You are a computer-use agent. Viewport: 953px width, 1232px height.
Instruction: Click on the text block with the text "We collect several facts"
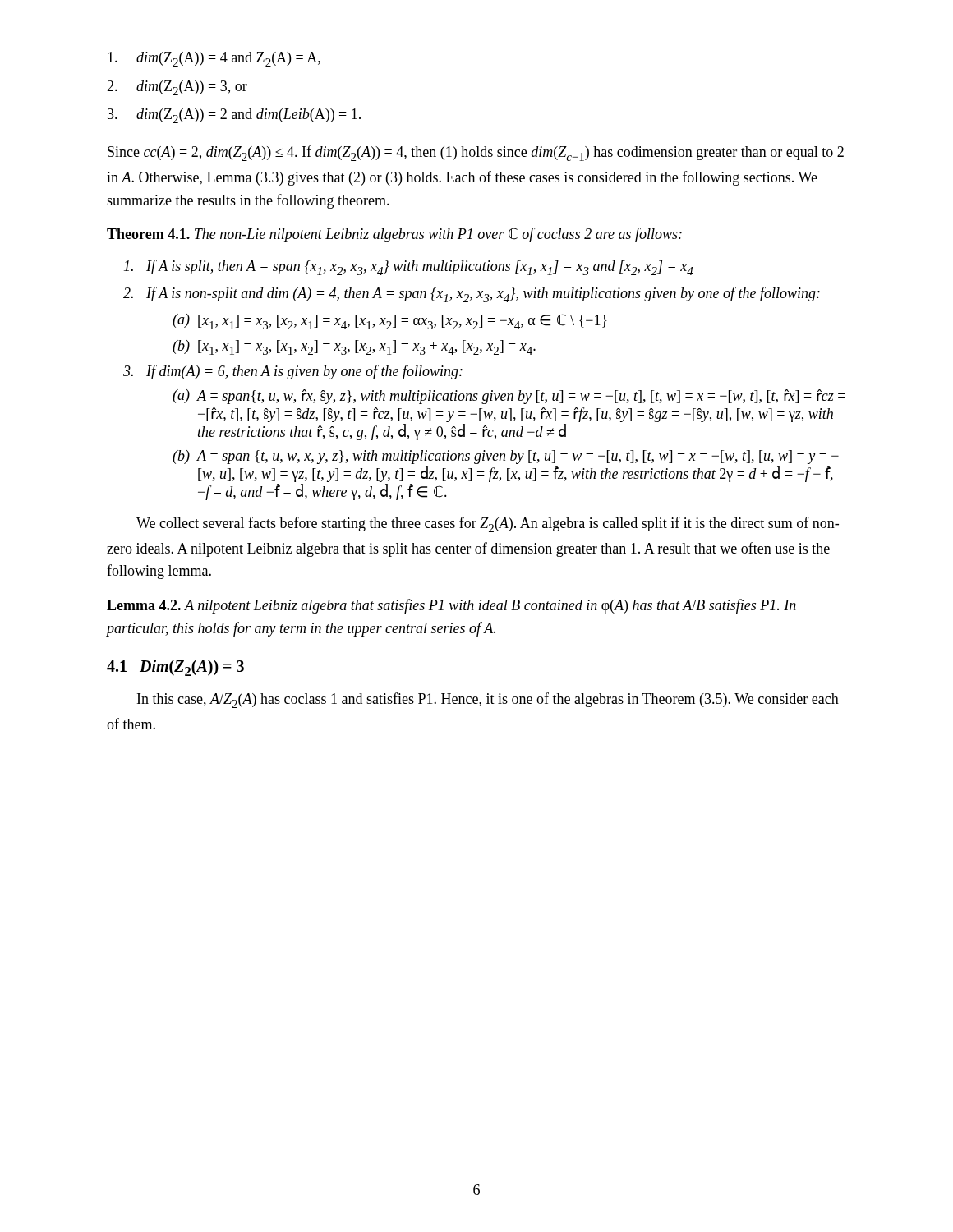[473, 547]
